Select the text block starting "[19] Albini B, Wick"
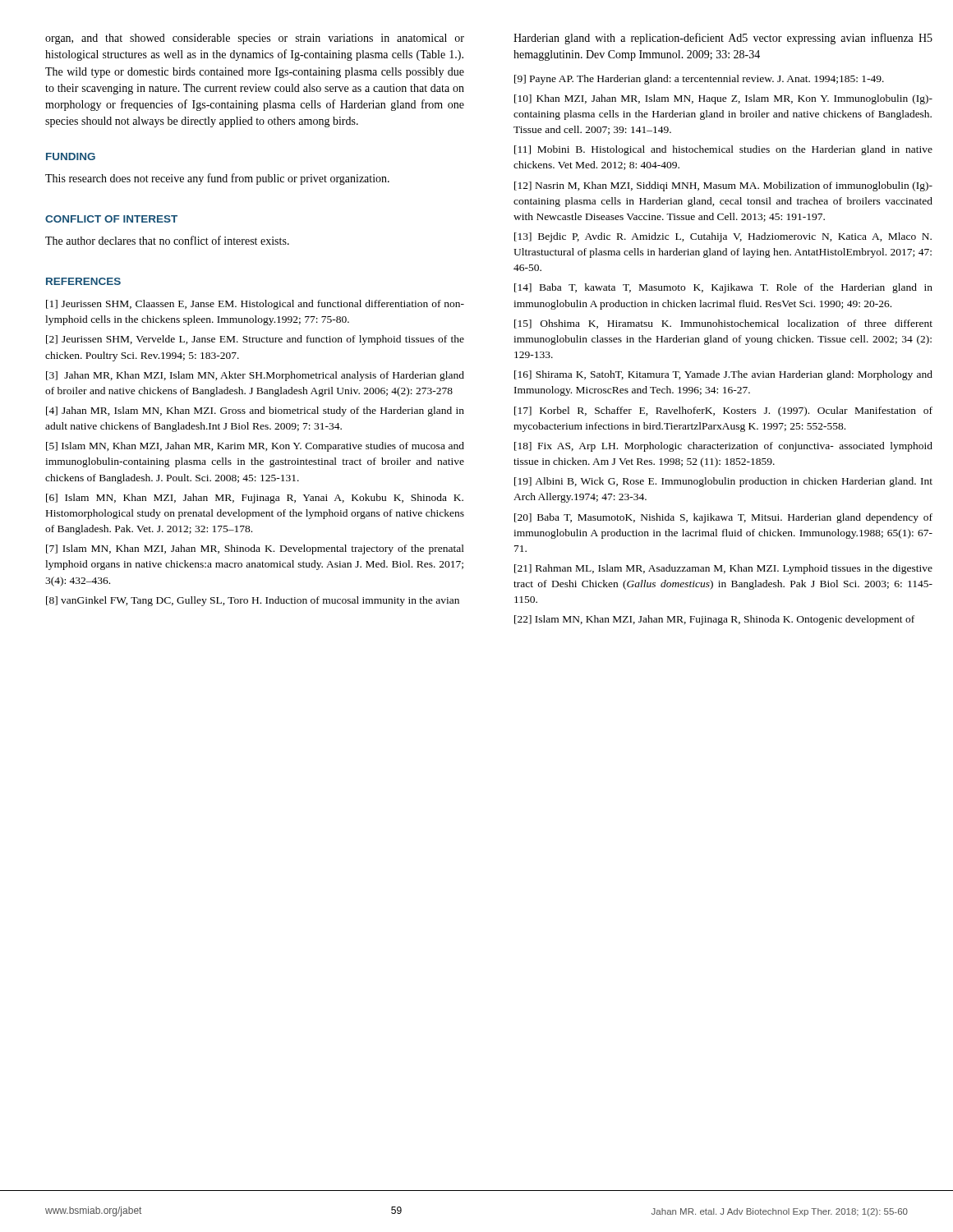The image size is (953, 1232). pos(723,489)
